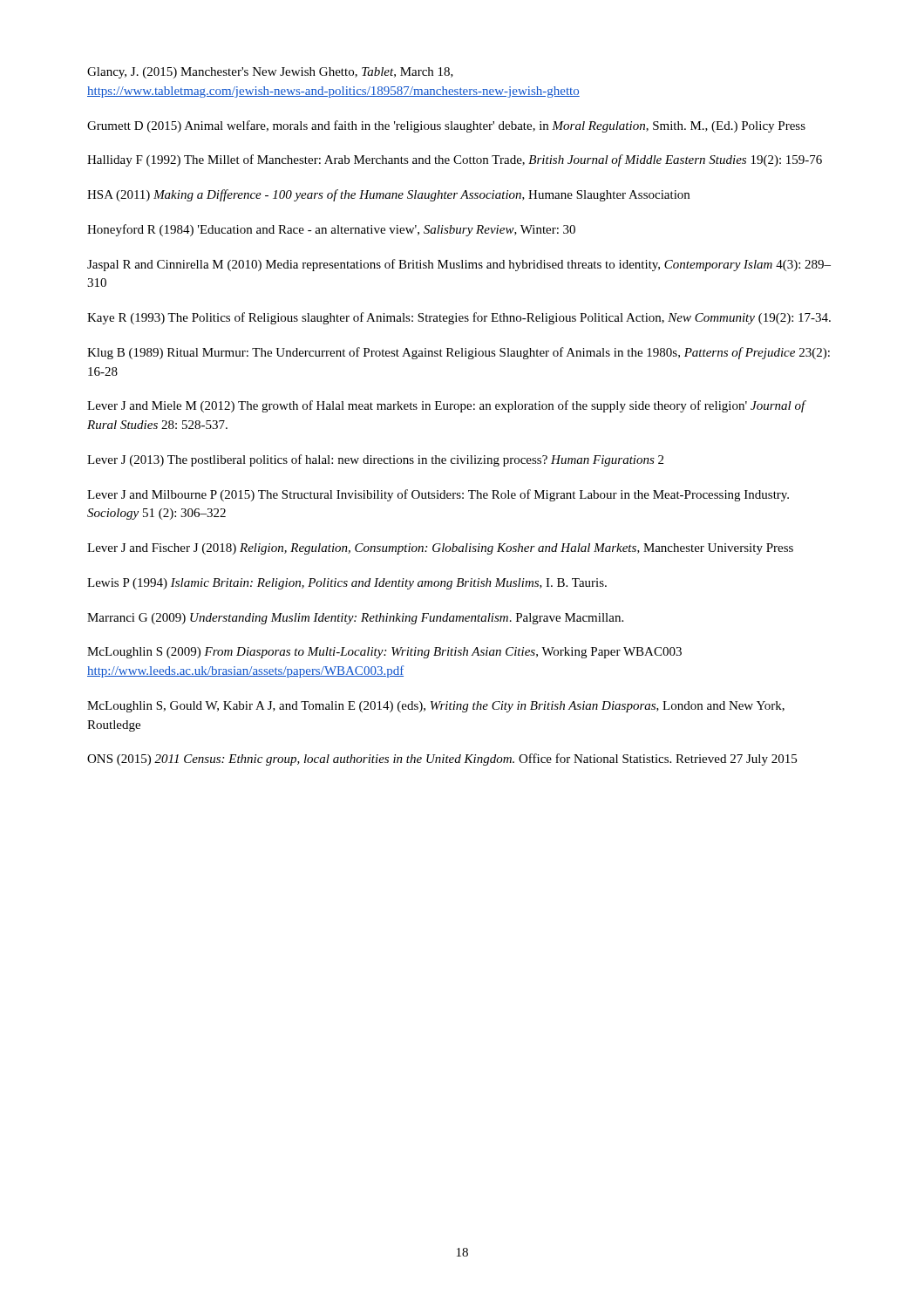The height and width of the screenshot is (1308, 924).
Task: Find the list item that reads "Lever J (2013)"
Action: [376, 459]
